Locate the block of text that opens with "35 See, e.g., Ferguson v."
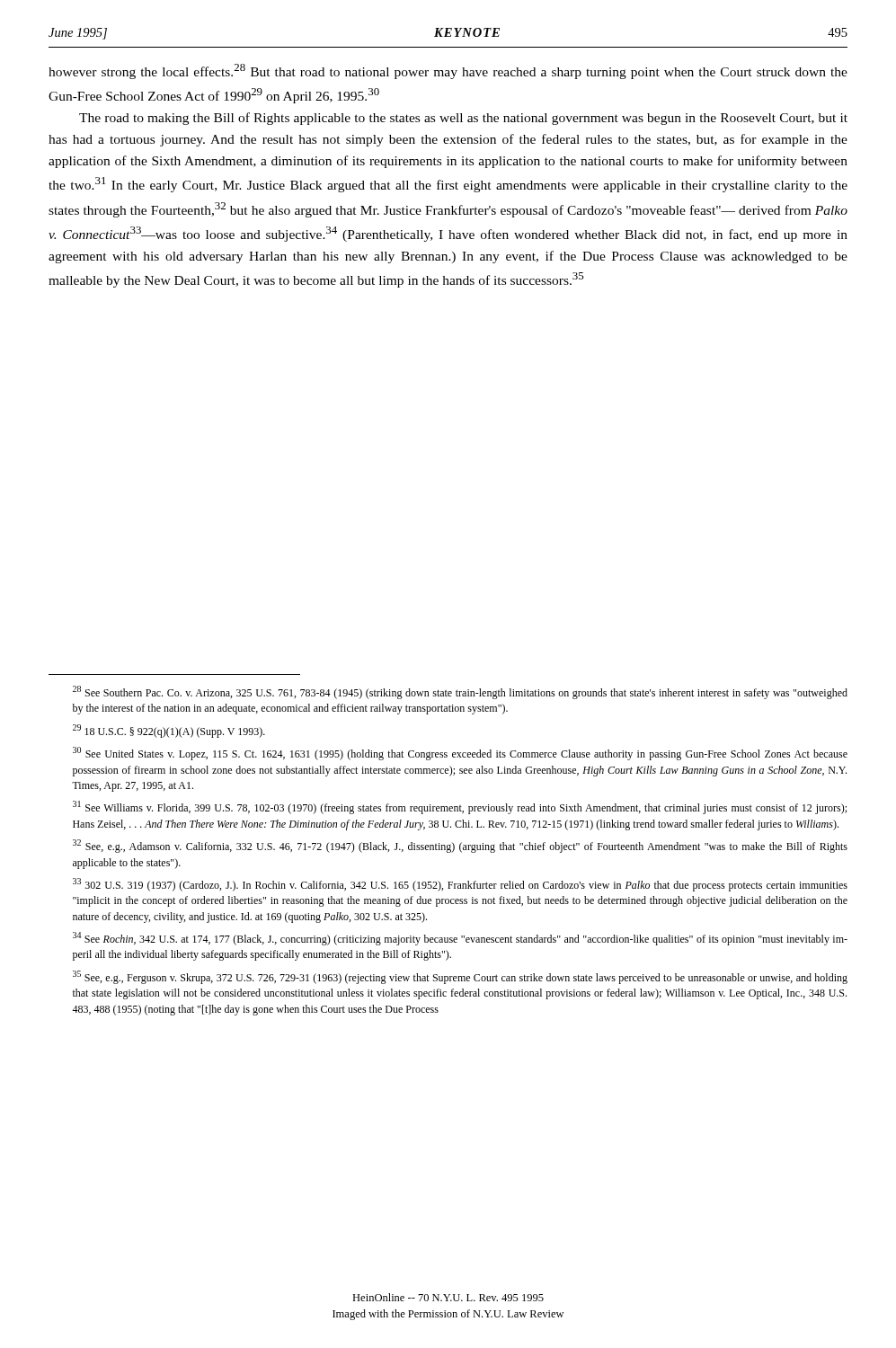 coord(448,993)
